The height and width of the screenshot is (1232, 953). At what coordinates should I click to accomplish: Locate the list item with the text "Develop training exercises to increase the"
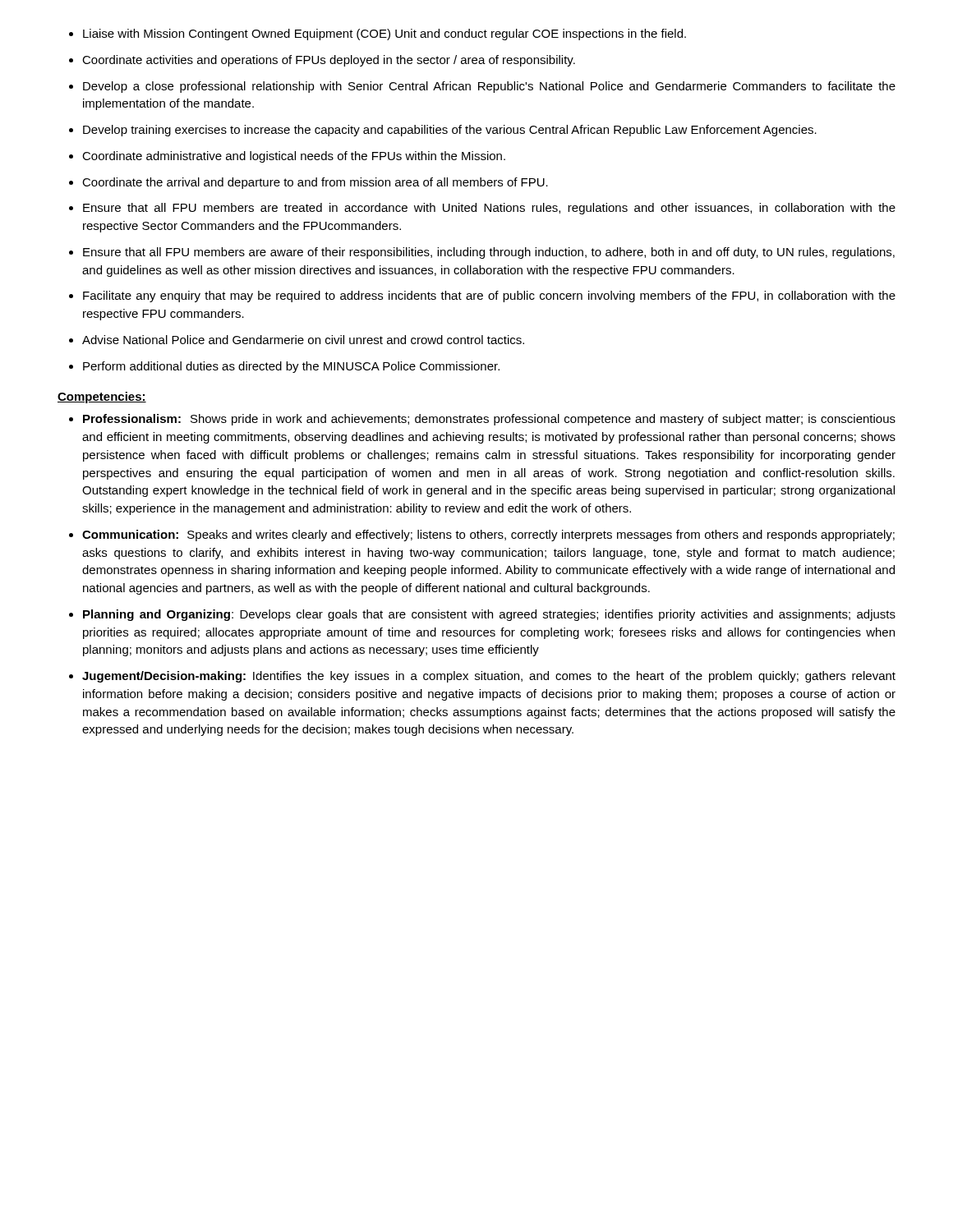(489, 130)
